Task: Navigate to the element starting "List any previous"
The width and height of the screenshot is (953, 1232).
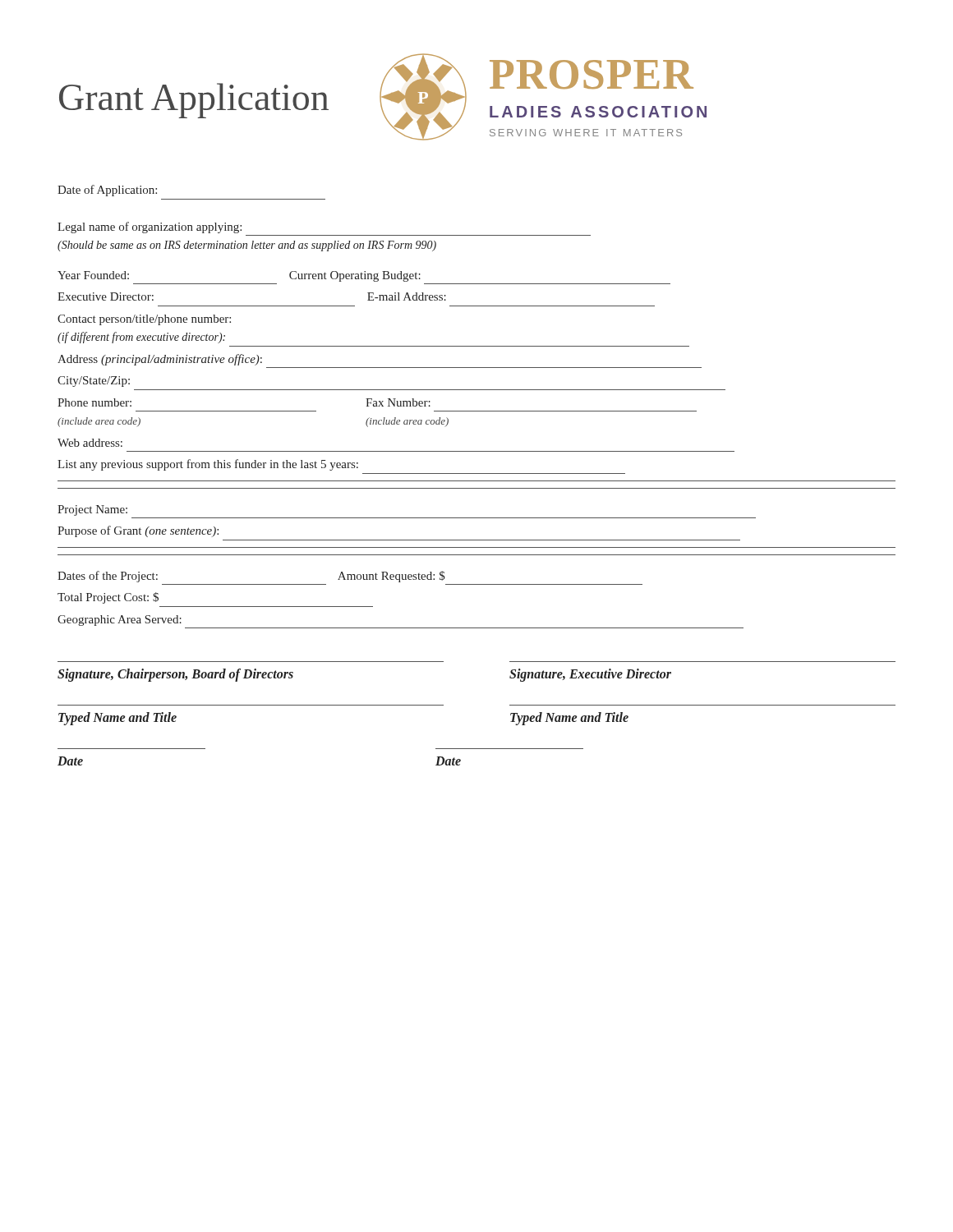Action: point(341,465)
